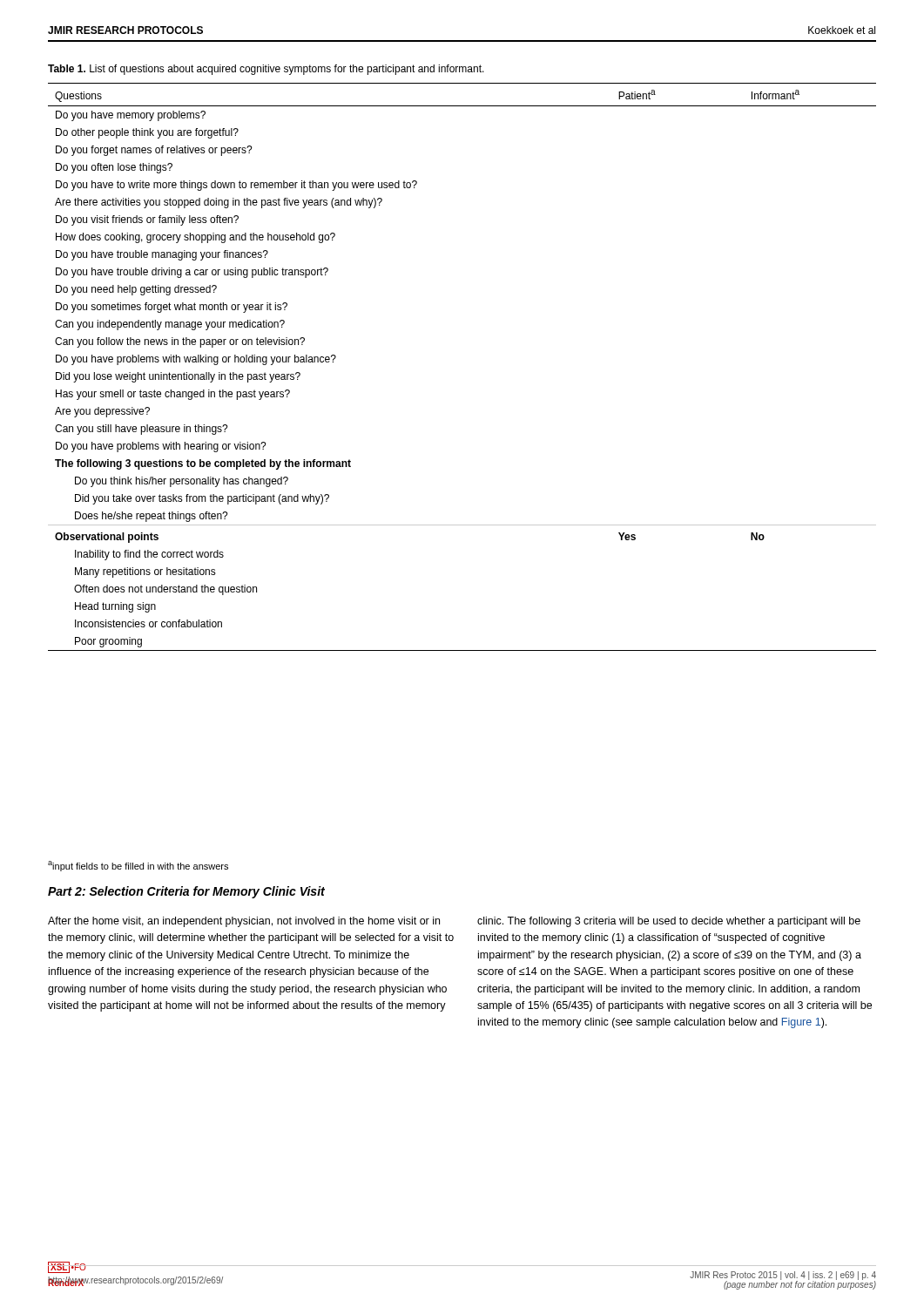Find the table
This screenshot has height=1307, width=924.
tap(462, 367)
